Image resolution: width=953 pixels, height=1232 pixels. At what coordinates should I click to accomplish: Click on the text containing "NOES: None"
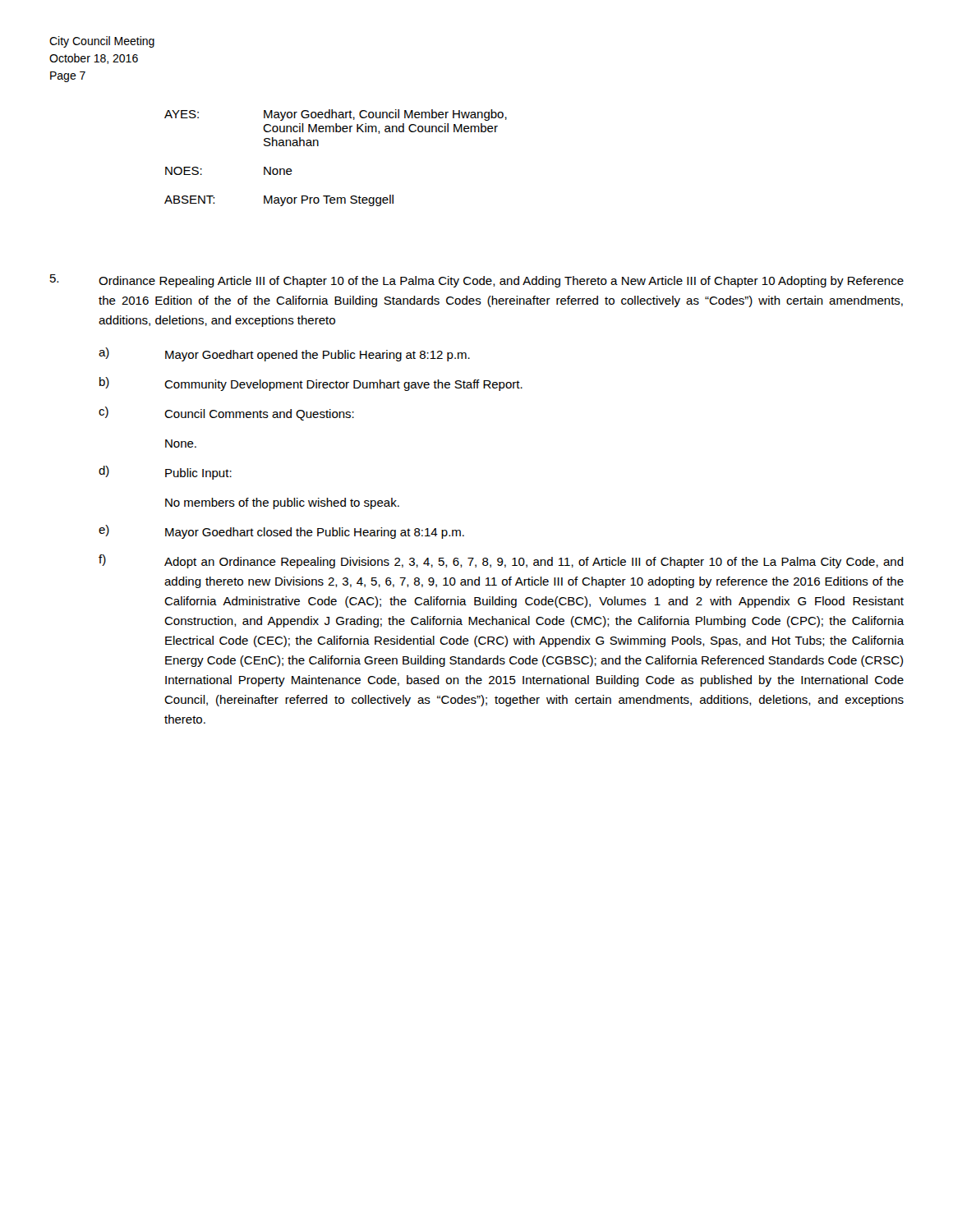coord(187,170)
